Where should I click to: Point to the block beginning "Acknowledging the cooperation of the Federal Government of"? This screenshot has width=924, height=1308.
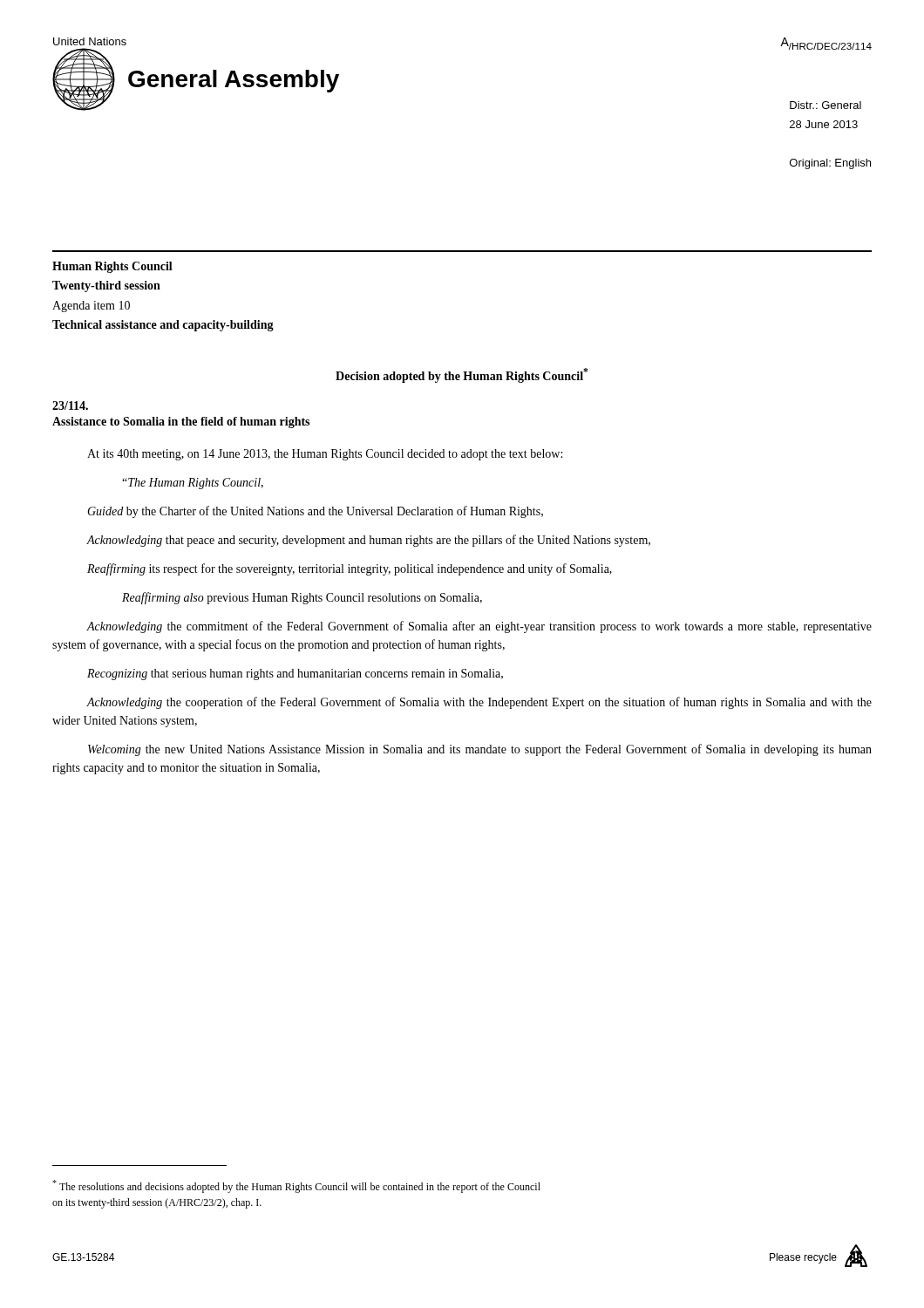(462, 711)
